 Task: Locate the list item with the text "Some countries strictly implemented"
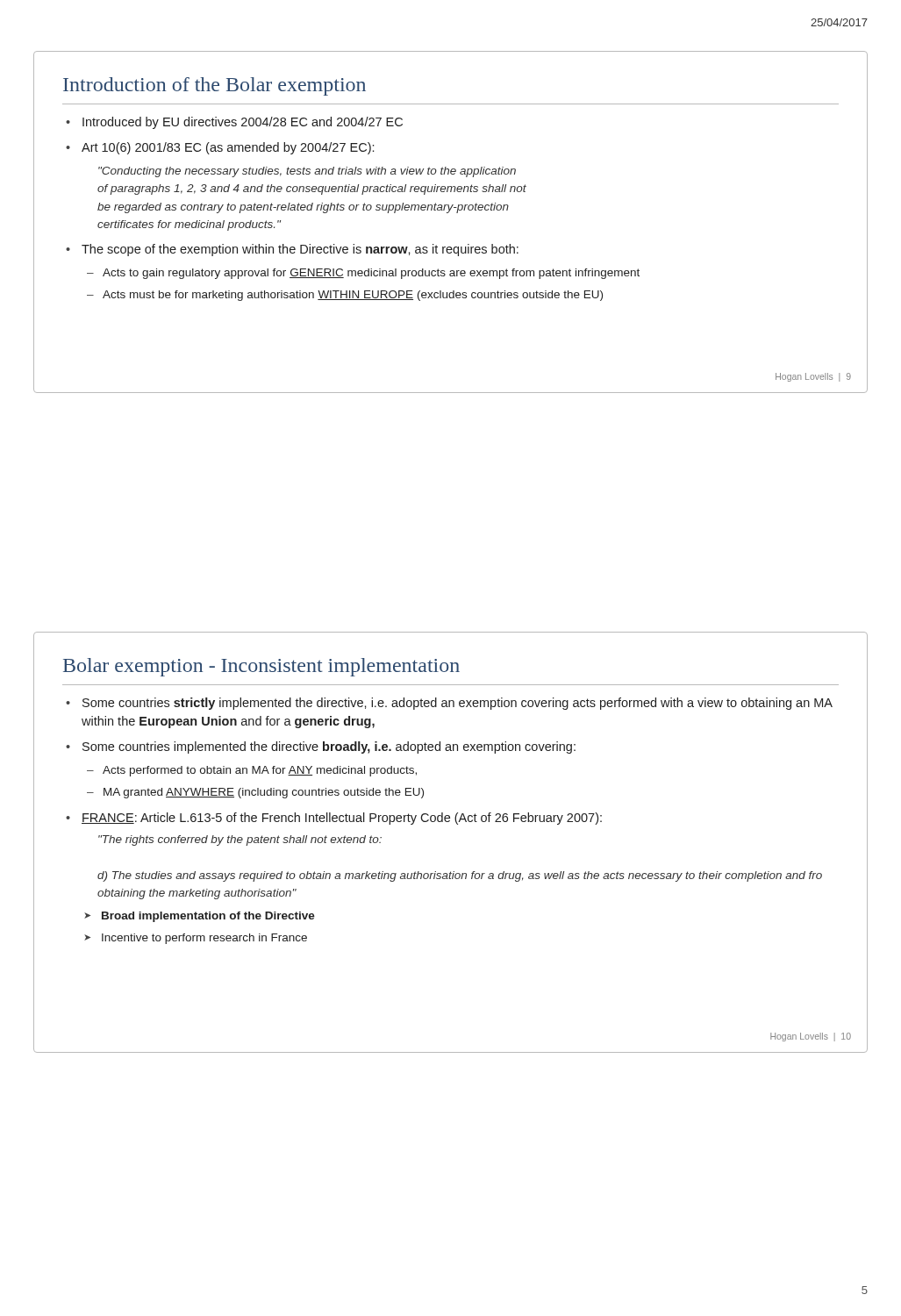point(457,712)
